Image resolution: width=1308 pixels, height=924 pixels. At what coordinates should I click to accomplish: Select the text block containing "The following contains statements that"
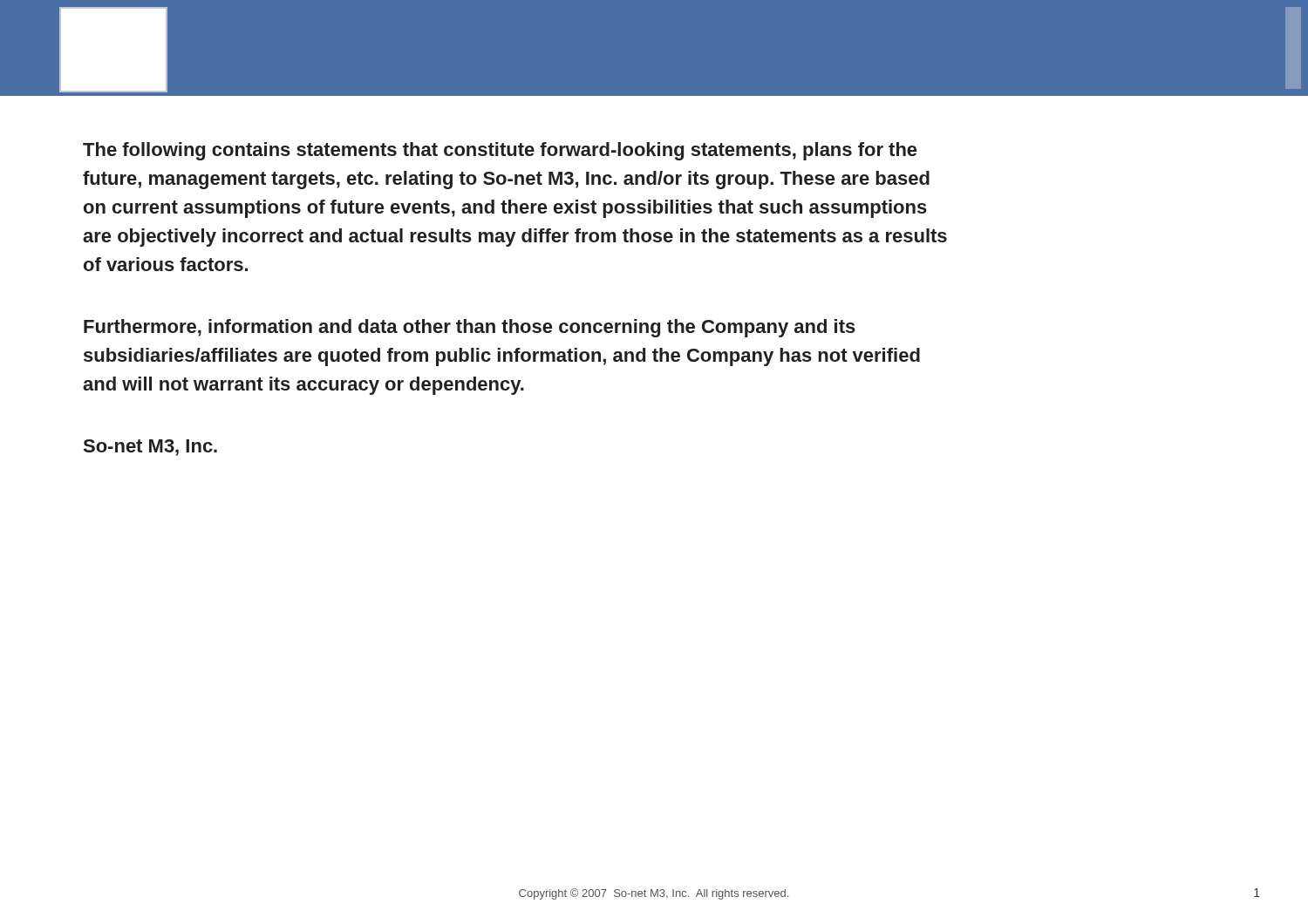pyautogui.click(x=515, y=207)
